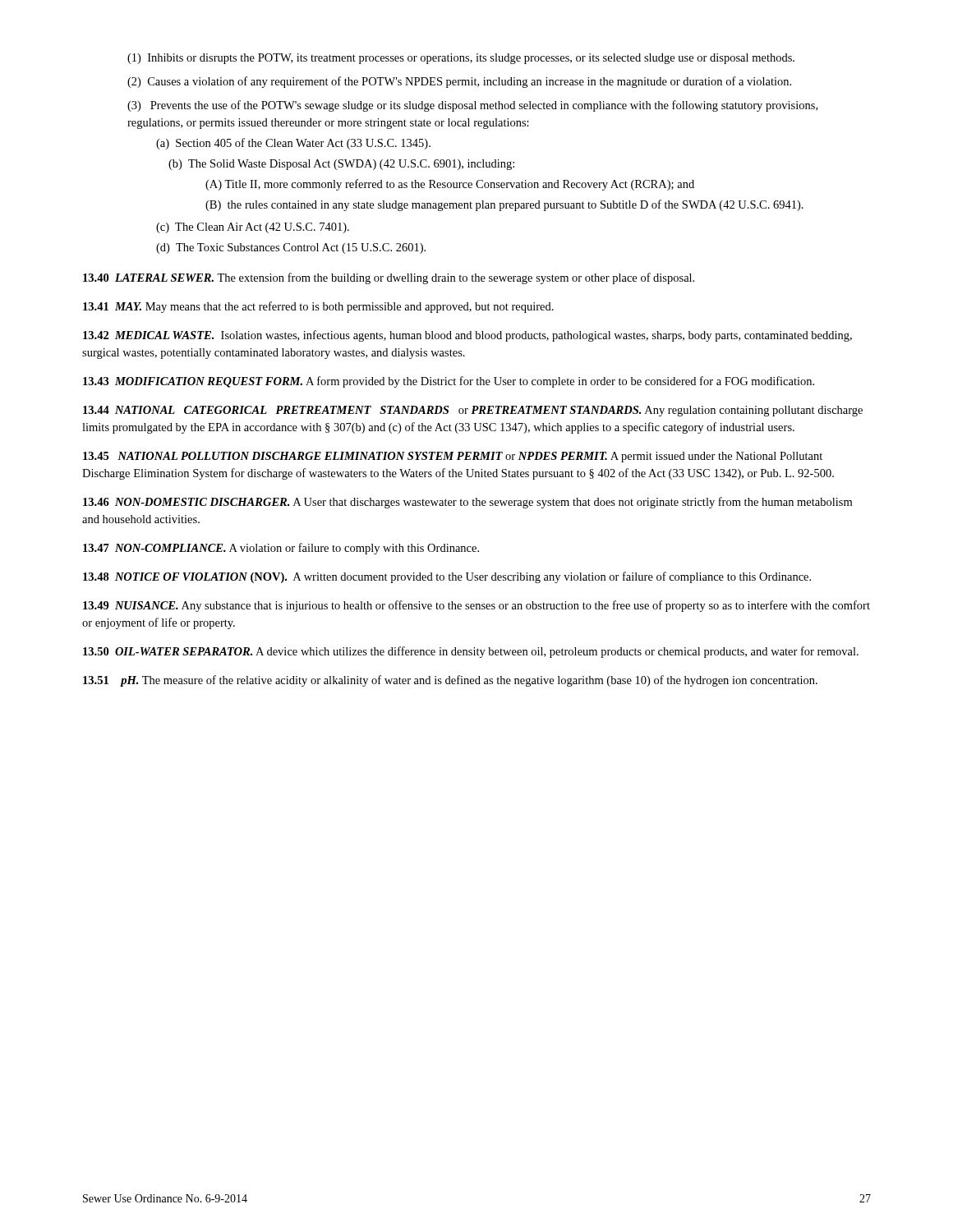Find the list item containing "(3) Prevents the use of the"
This screenshot has width=953, height=1232.
click(x=473, y=114)
